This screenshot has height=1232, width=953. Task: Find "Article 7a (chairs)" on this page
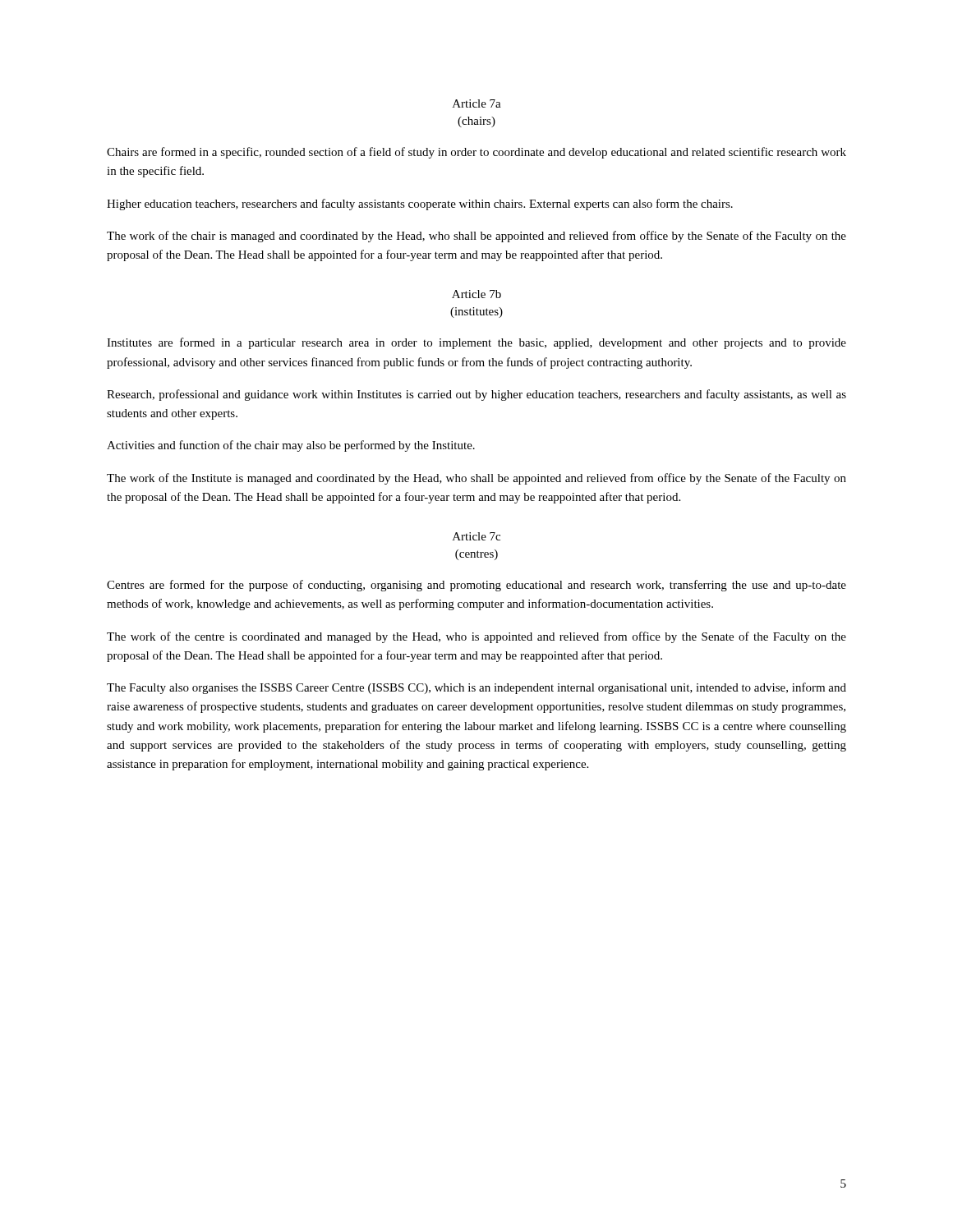(476, 113)
